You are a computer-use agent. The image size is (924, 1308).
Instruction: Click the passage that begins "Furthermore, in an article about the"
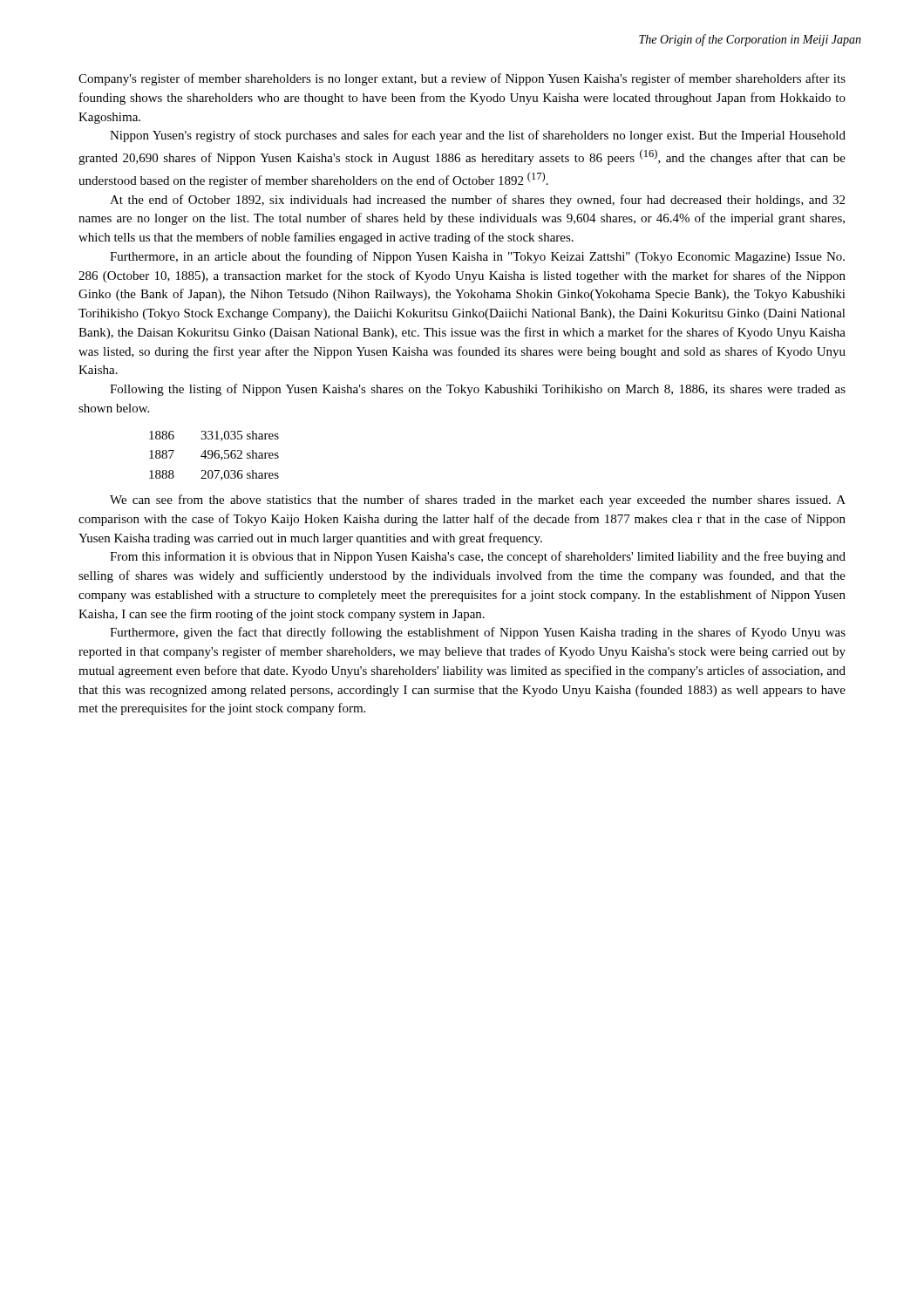click(x=462, y=314)
